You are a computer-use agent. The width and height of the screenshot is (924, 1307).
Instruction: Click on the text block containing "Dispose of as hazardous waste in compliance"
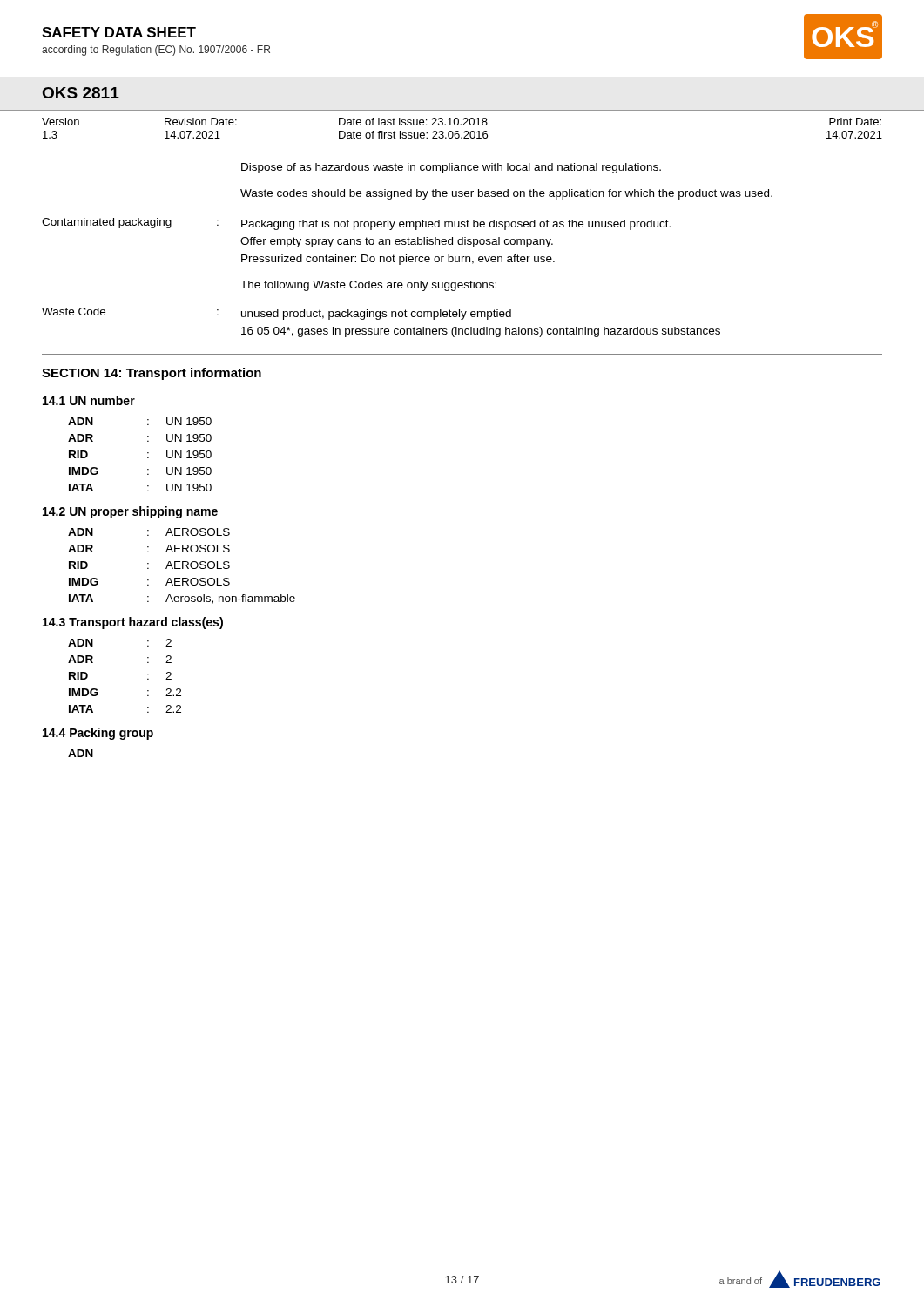pos(451,167)
